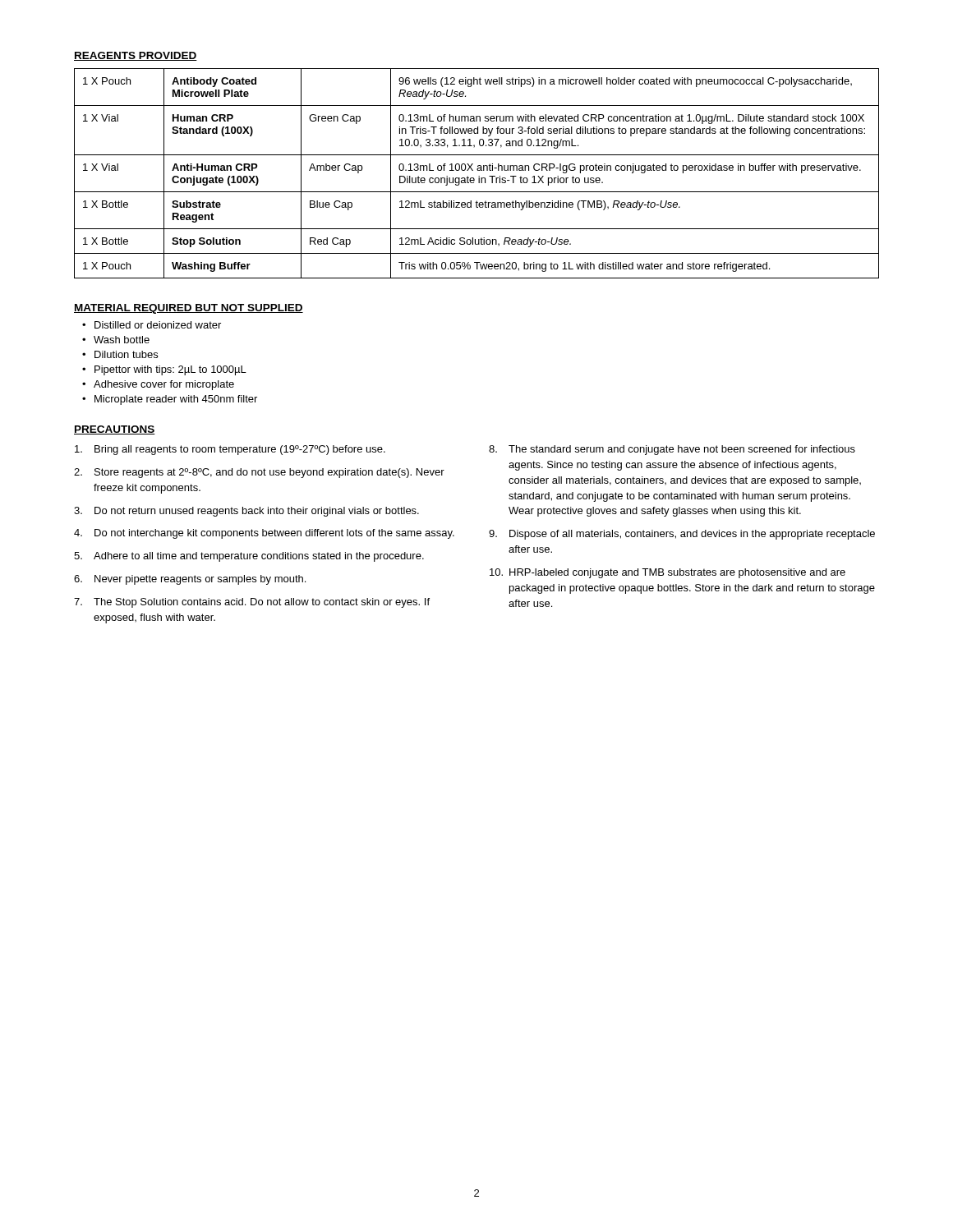Find the block on this page that starts "3.Do not return unused reagents back"

click(x=269, y=511)
